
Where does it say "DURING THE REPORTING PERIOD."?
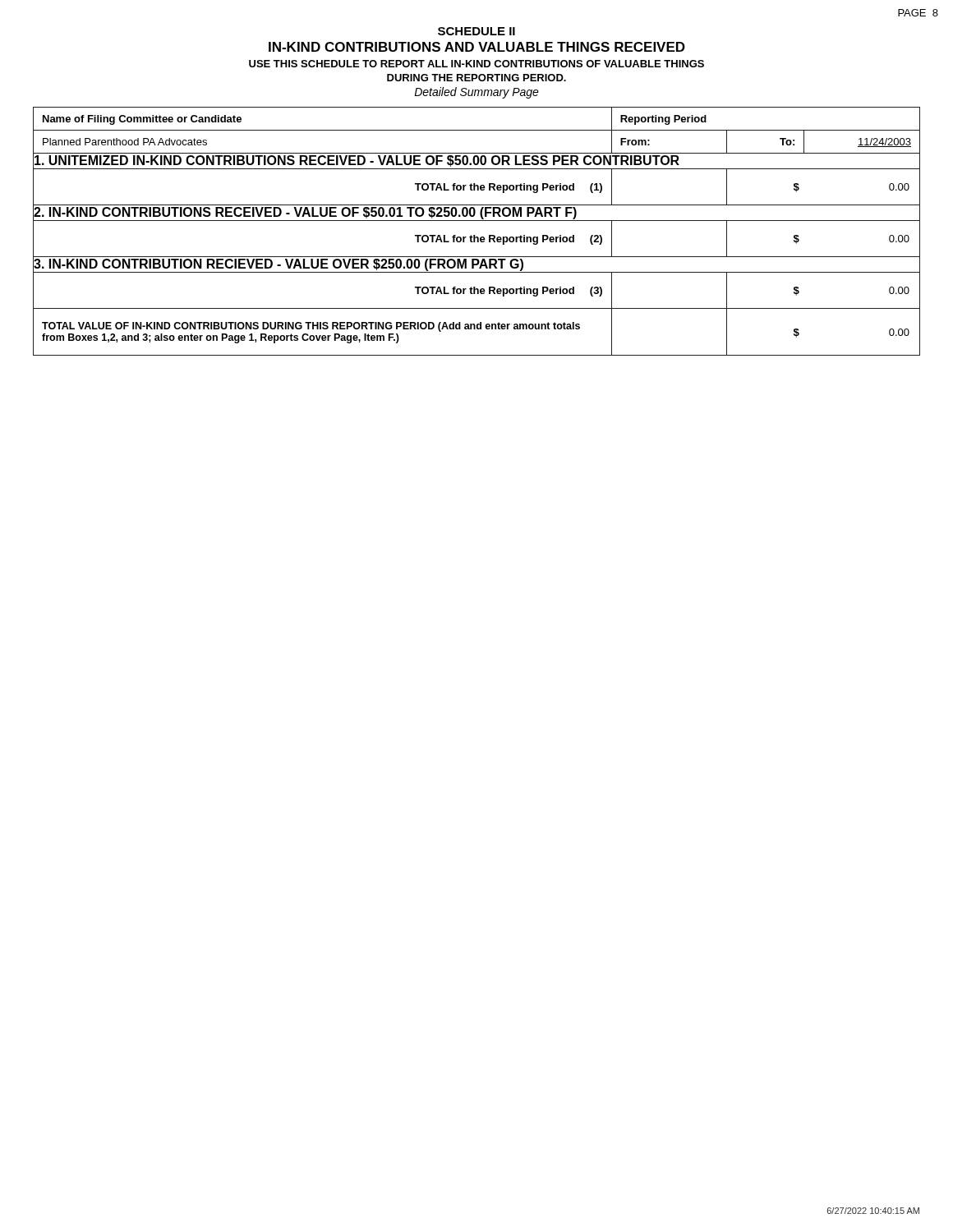pos(476,78)
